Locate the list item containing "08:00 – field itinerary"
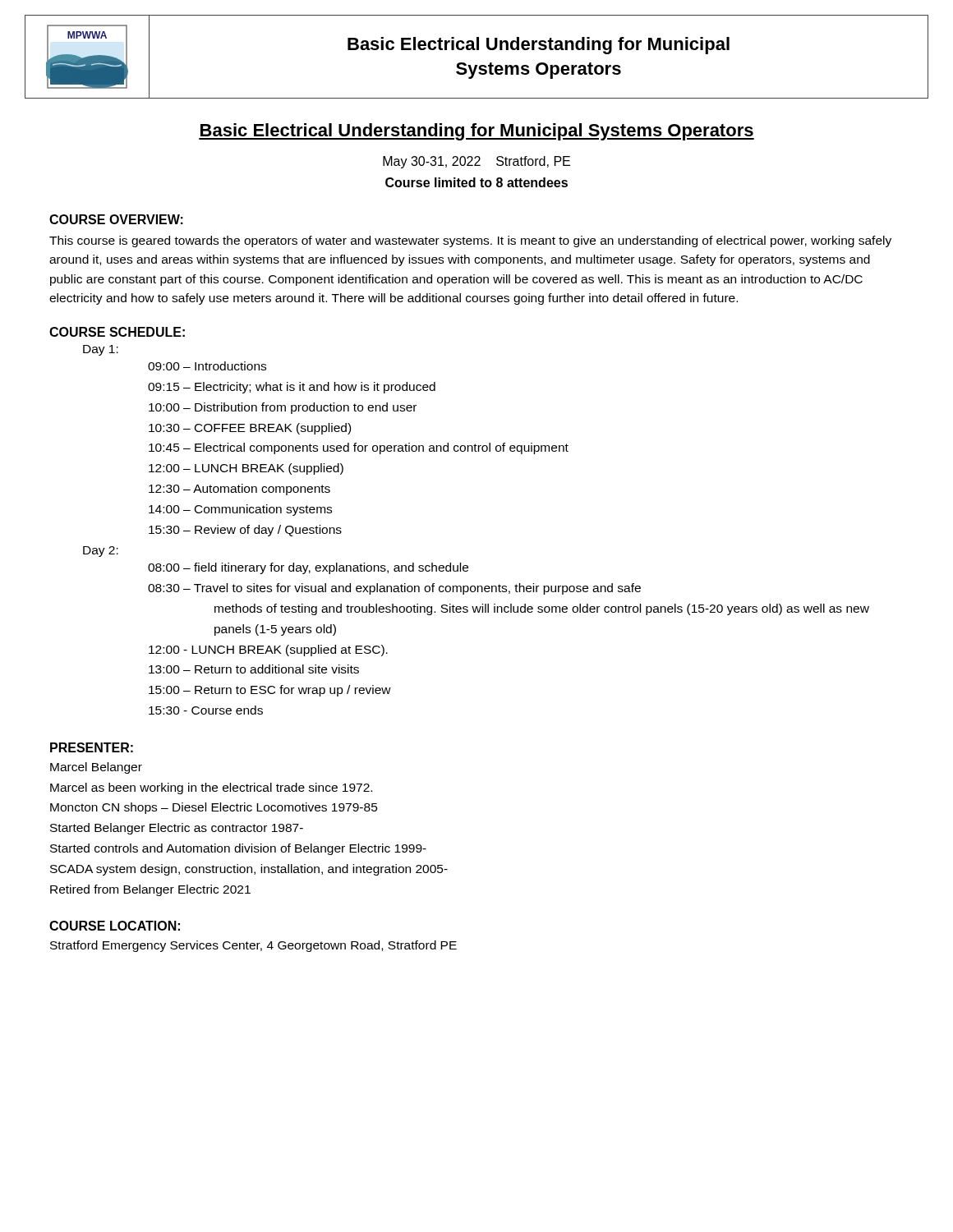The height and width of the screenshot is (1232, 953). (308, 567)
